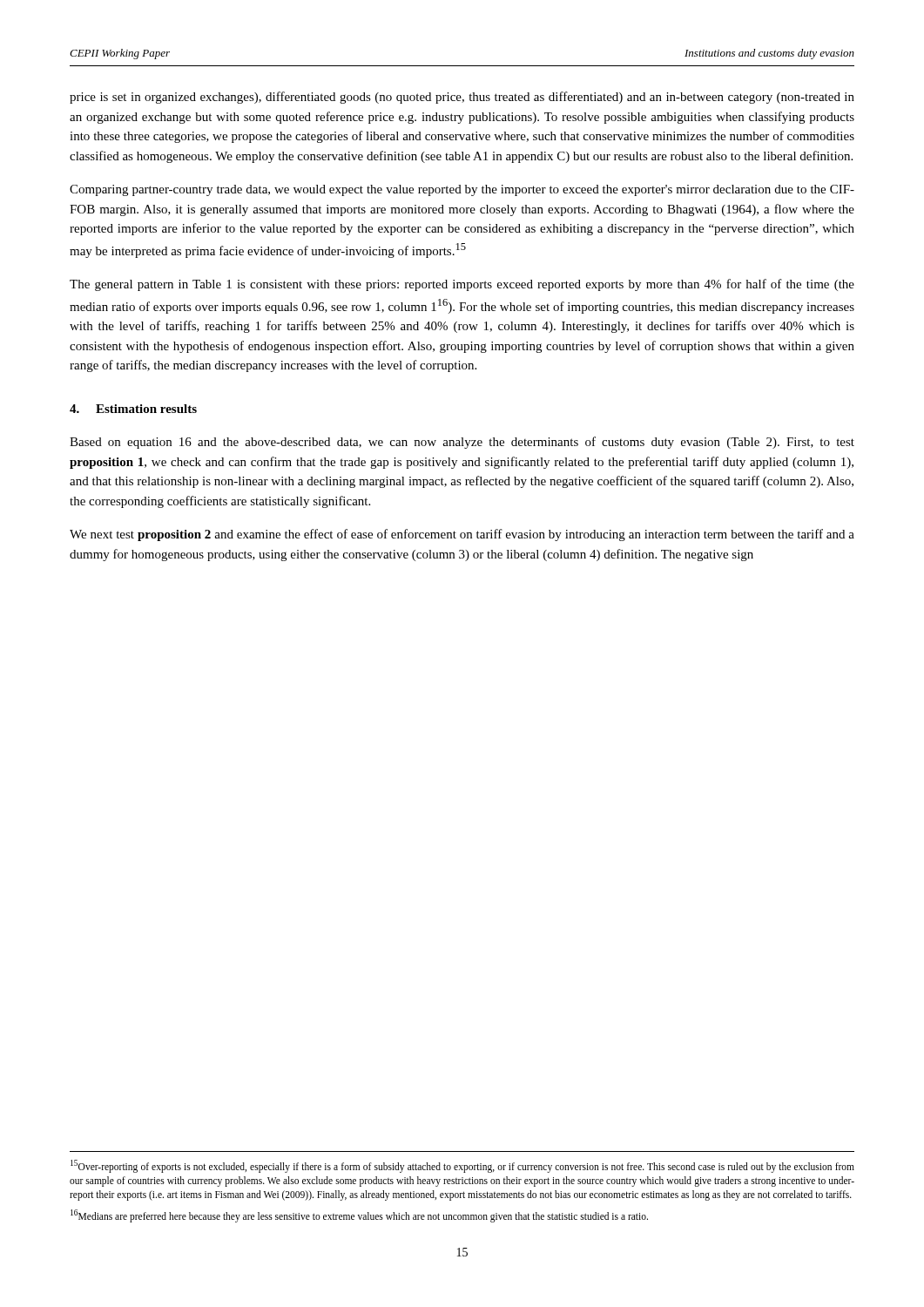Click where it says "4. Estimation results"
Viewport: 924px width, 1307px height.
click(133, 408)
